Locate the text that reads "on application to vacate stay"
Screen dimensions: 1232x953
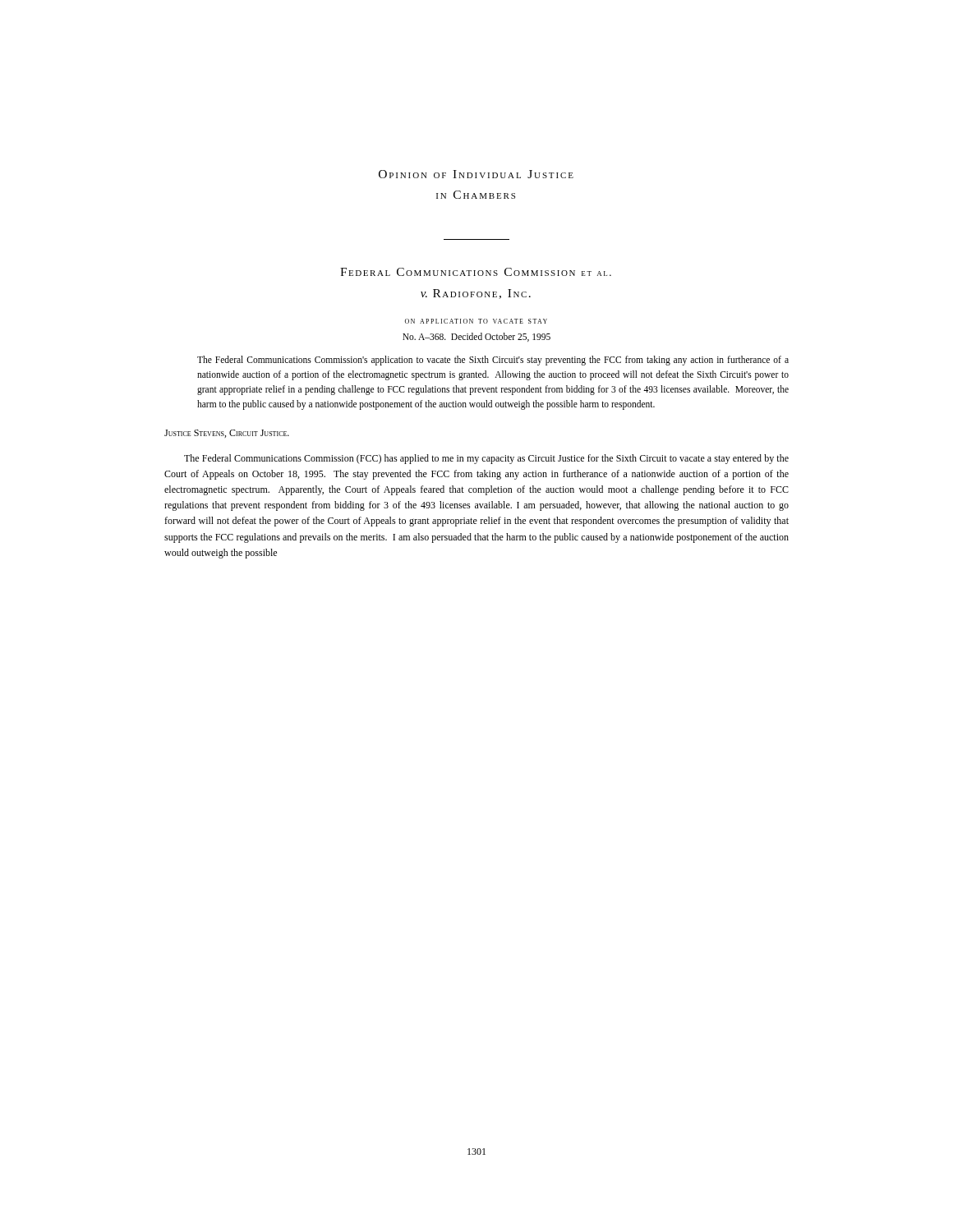(476, 321)
